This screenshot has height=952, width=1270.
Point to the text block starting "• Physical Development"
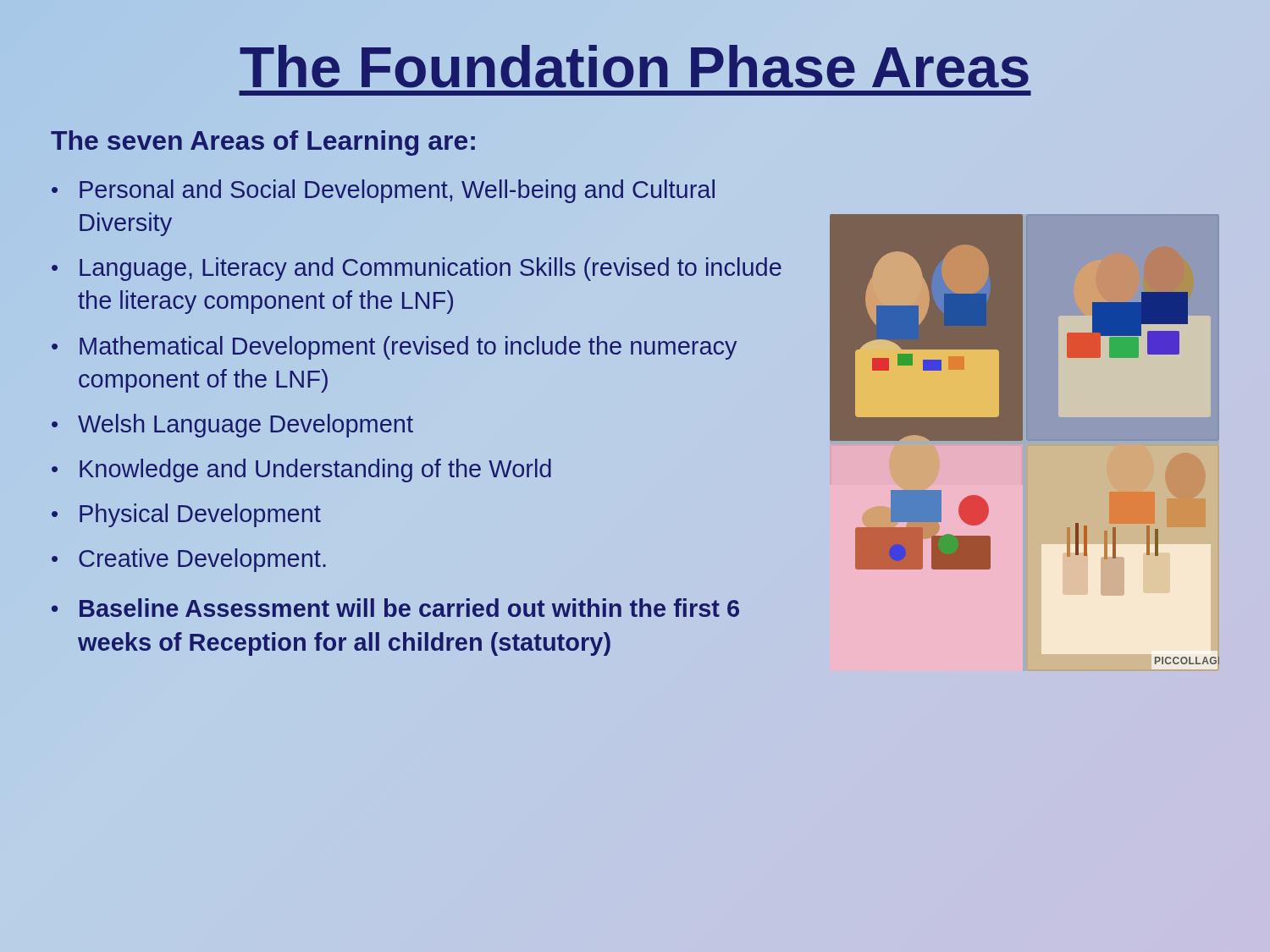[186, 514]
